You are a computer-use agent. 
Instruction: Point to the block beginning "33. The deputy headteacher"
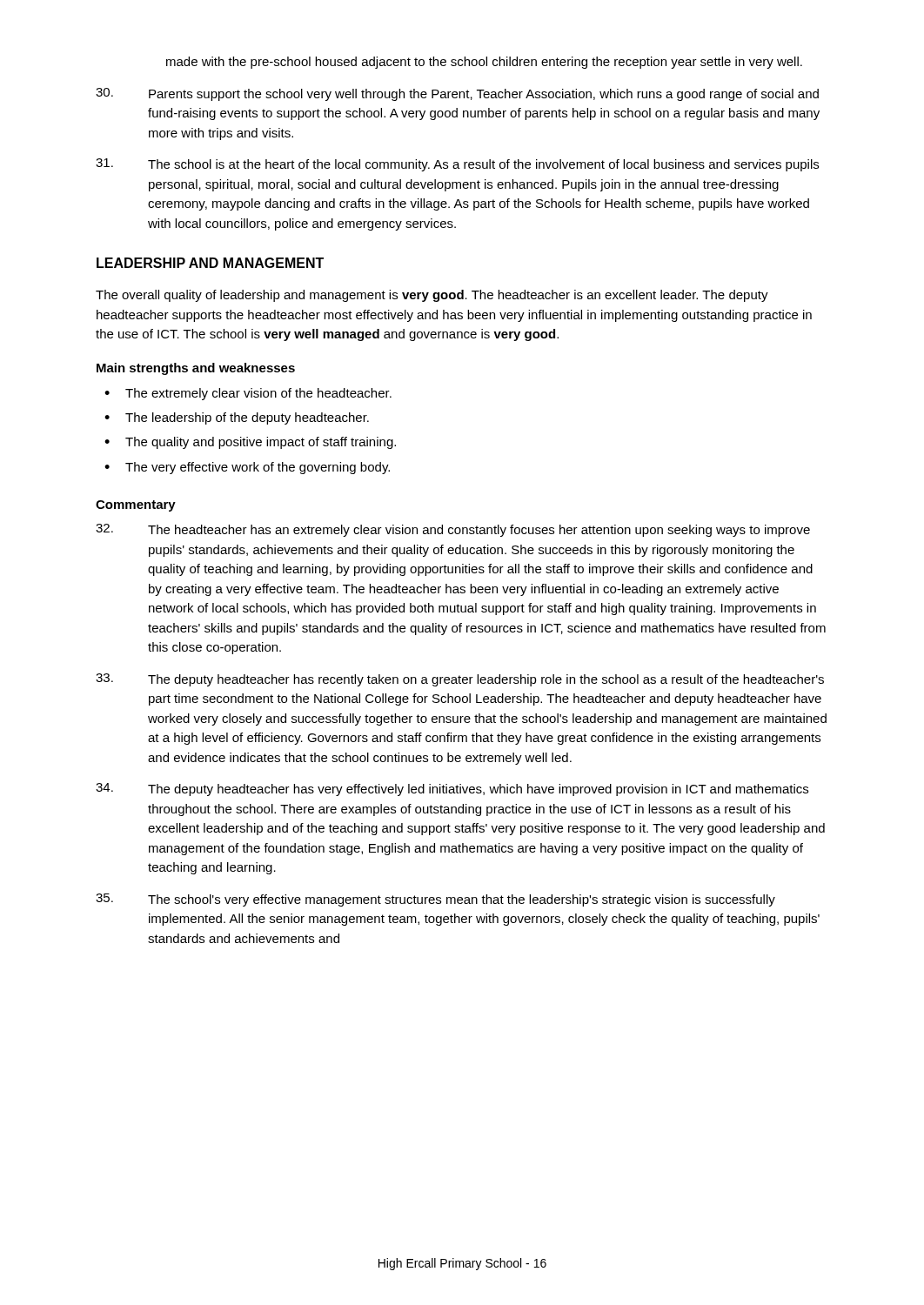pos(462,718)
